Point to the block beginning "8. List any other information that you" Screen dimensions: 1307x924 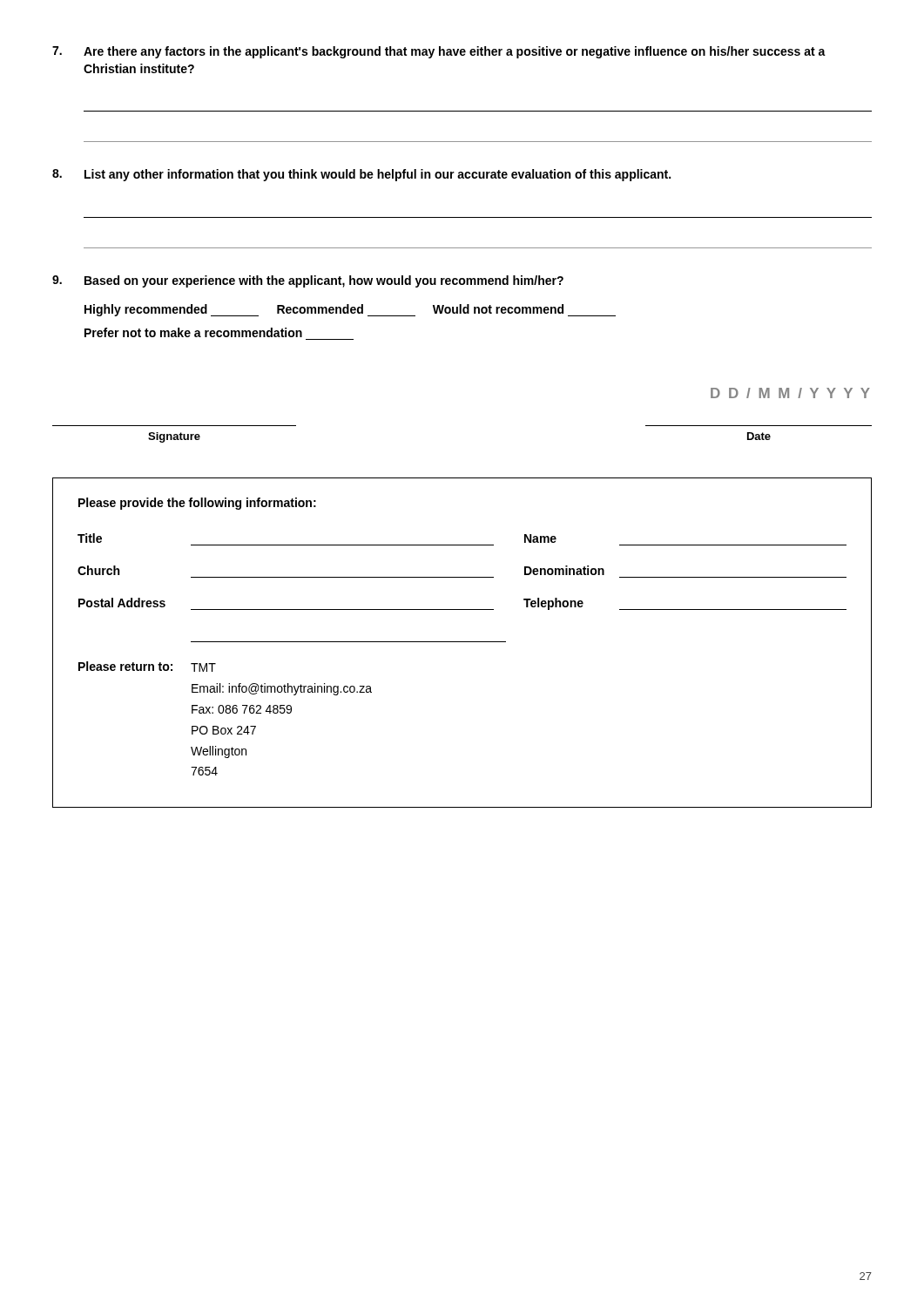coord(462,212)
